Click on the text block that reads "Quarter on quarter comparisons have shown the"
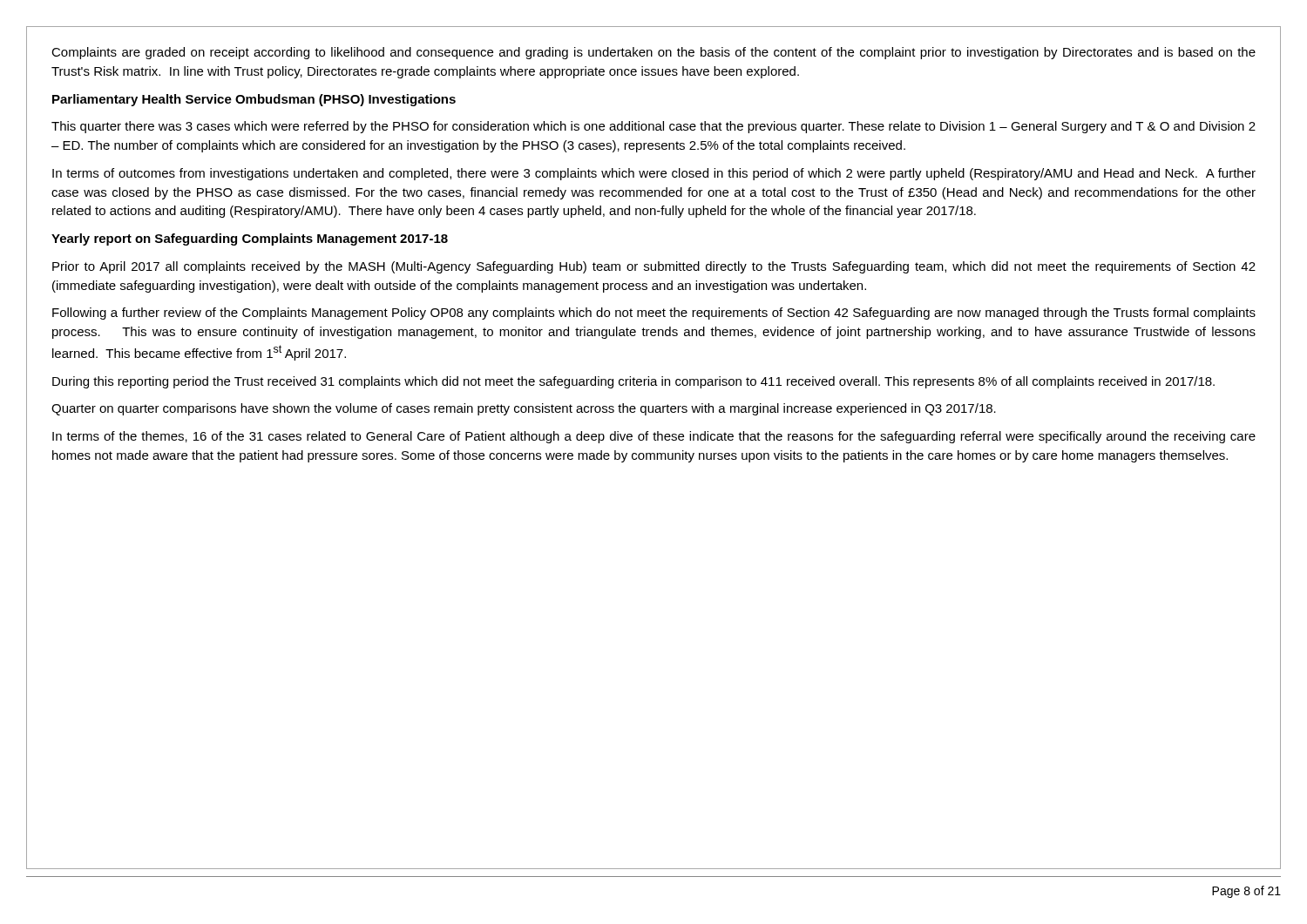Screen dimensions: 924x1307 (524, 408)
